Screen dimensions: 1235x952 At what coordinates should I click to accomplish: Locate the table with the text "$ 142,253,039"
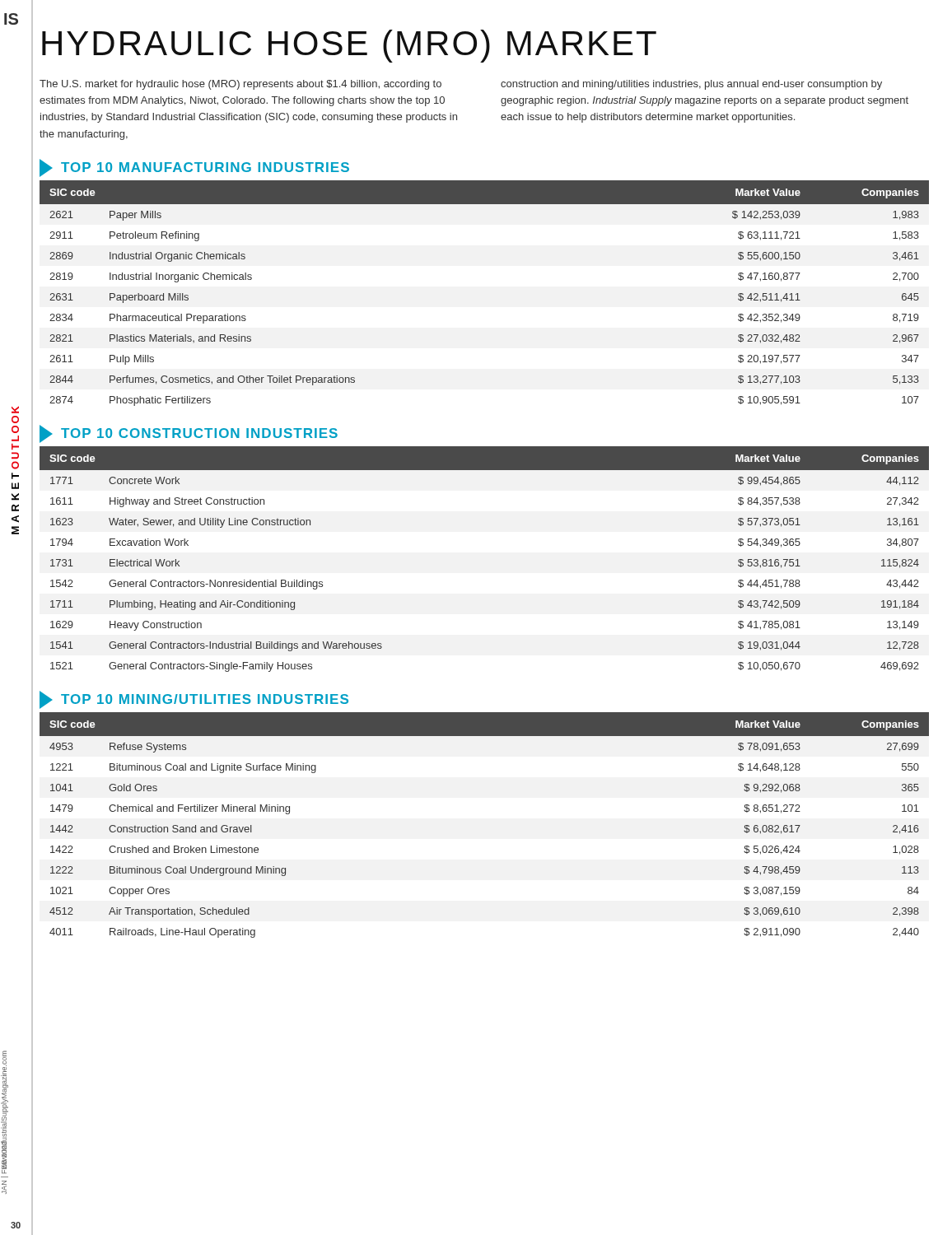point(484,295)
